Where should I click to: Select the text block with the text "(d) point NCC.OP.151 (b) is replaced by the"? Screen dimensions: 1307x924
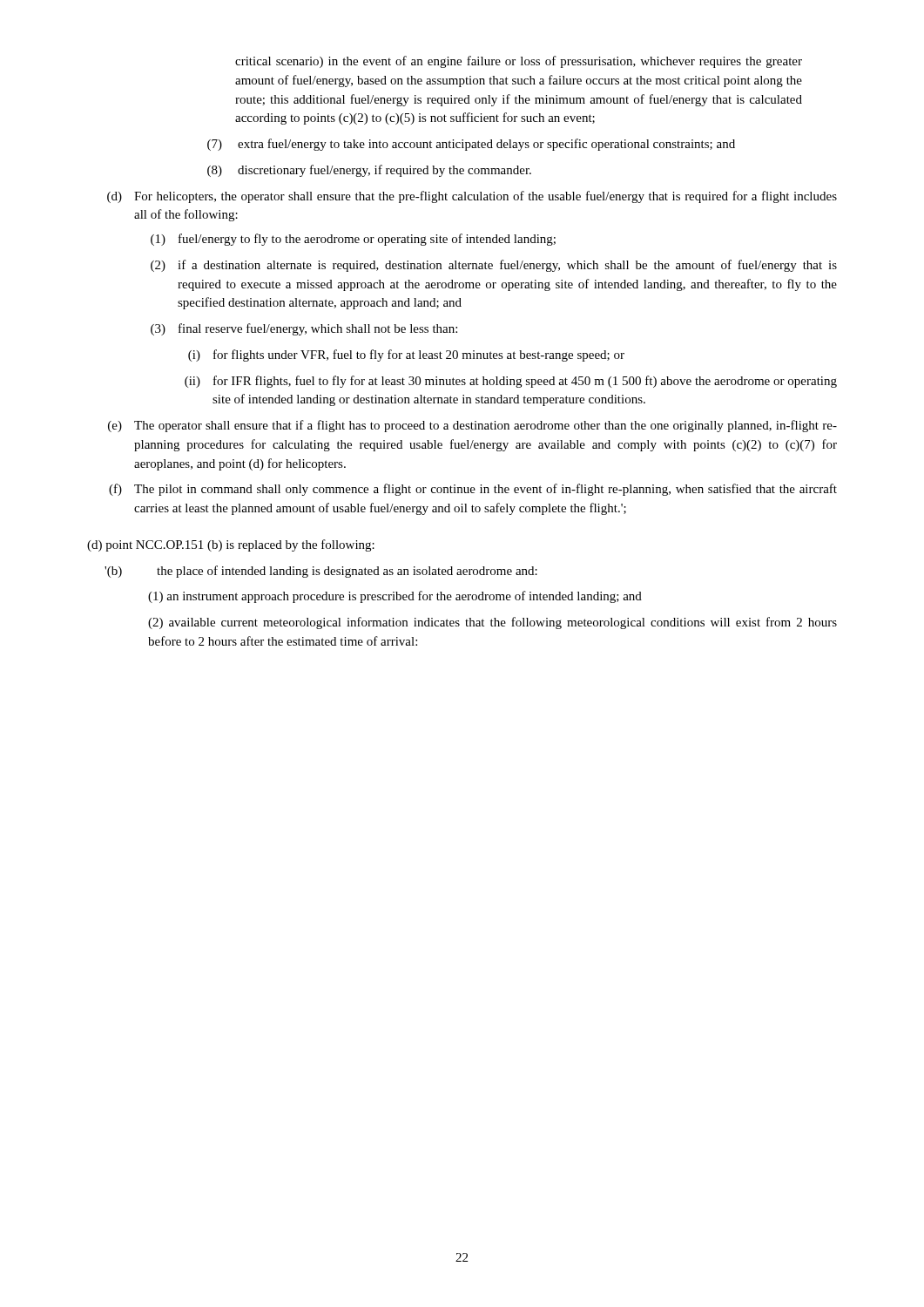231,544
